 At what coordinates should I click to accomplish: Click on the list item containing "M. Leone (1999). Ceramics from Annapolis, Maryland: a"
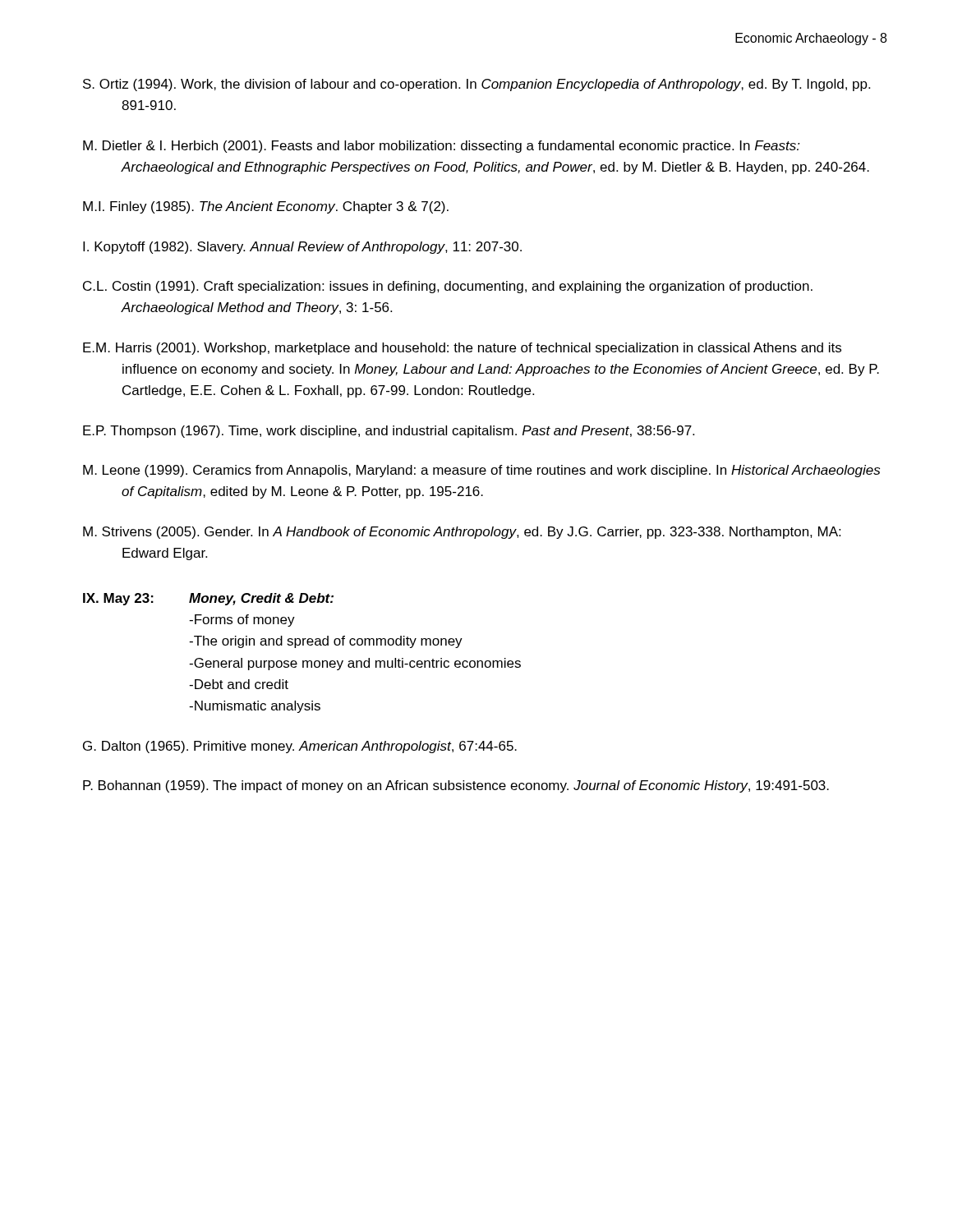(481, 481)
